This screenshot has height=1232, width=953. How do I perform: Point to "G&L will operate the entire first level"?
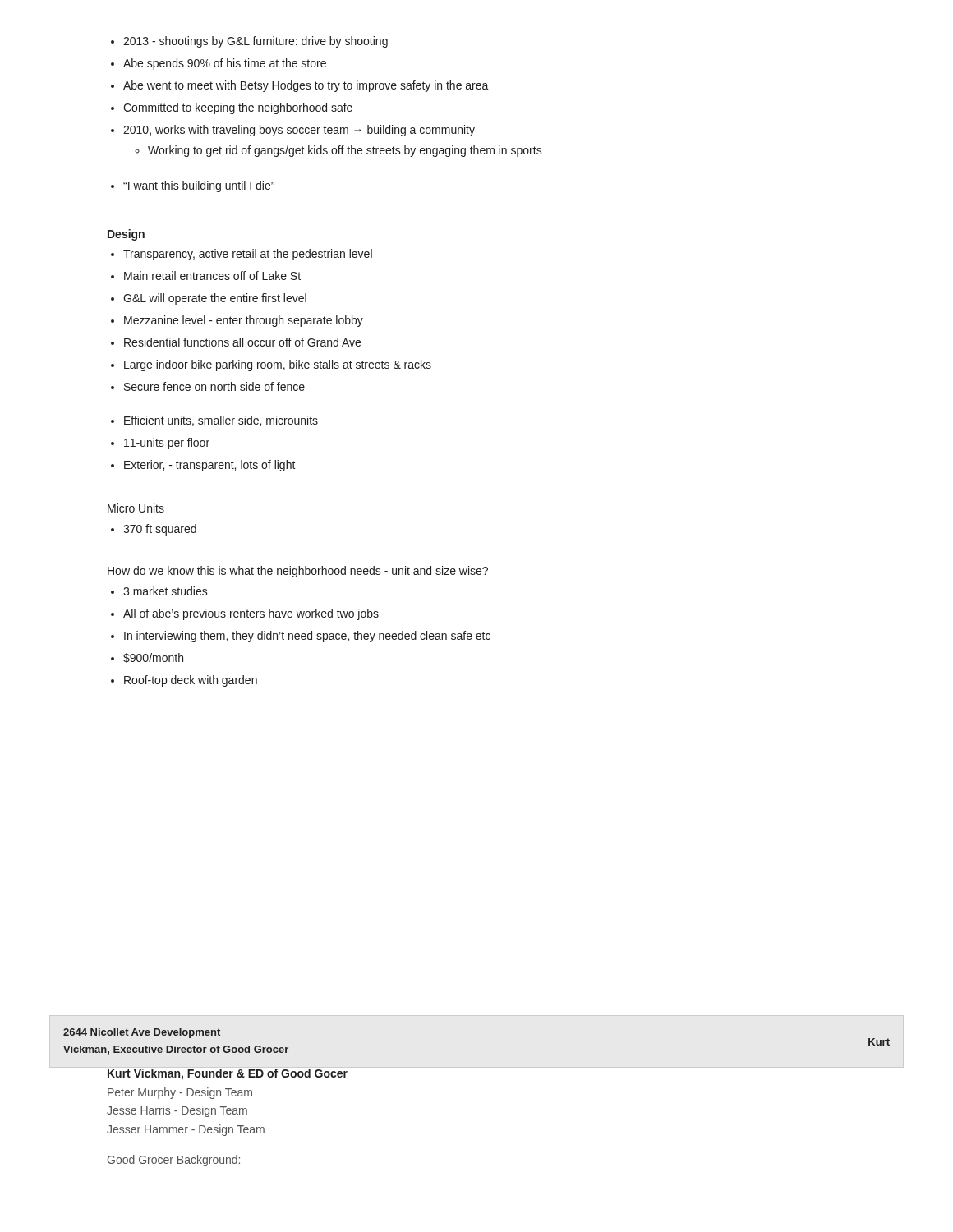(215, 299)
